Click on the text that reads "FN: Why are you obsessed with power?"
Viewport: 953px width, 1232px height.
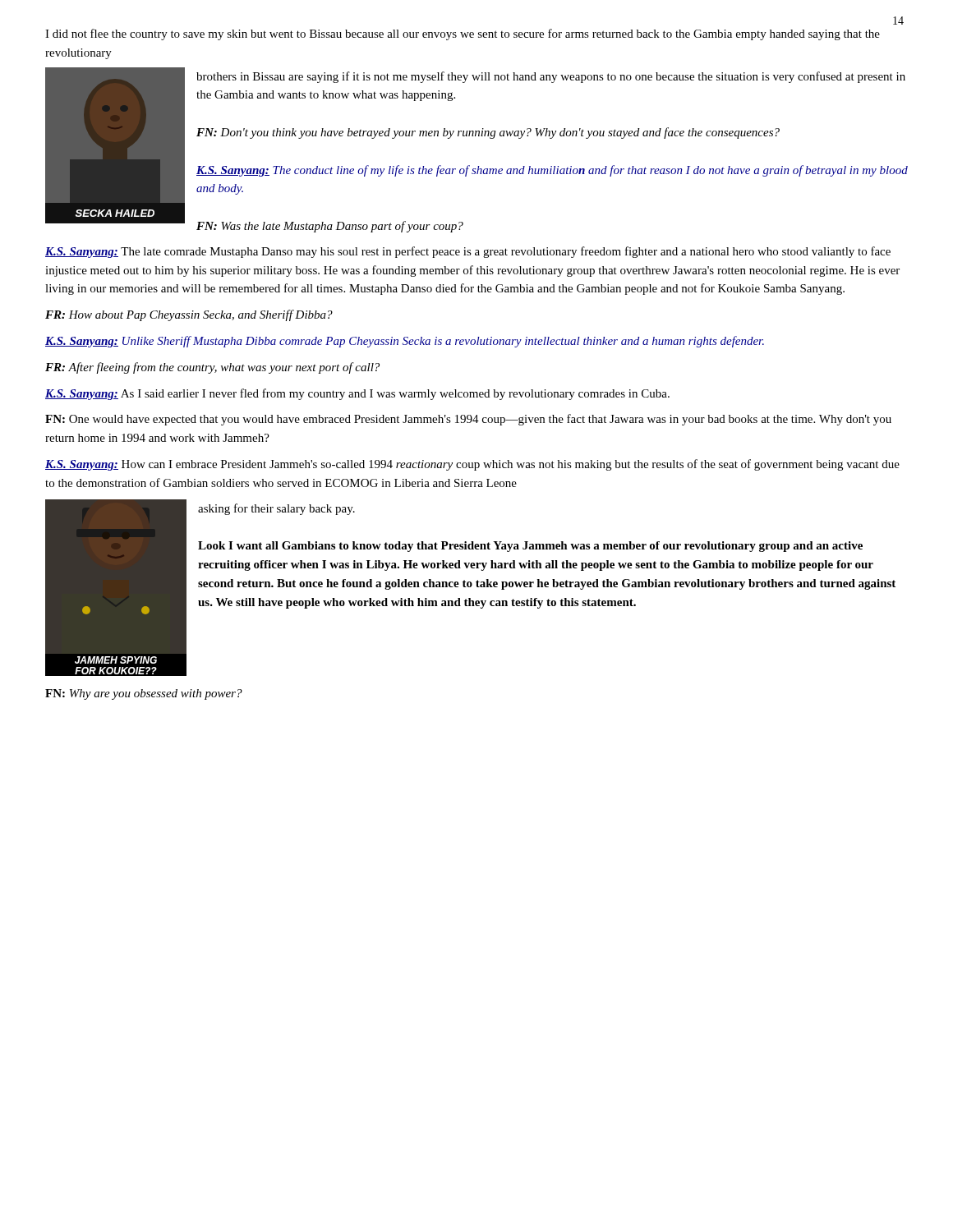[144, 693]
